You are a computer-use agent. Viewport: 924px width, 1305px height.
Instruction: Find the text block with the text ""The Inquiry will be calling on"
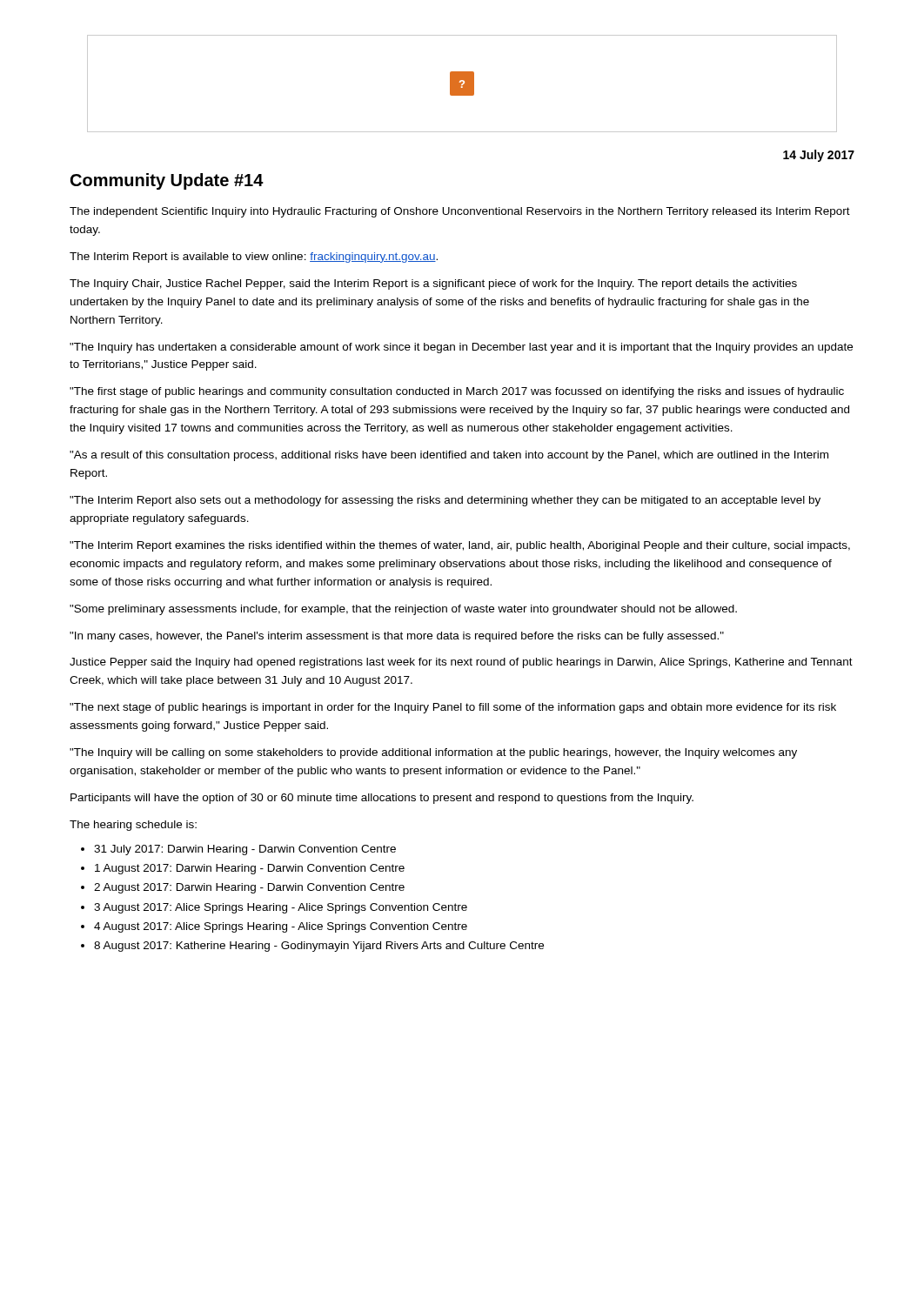pos(433,761)
